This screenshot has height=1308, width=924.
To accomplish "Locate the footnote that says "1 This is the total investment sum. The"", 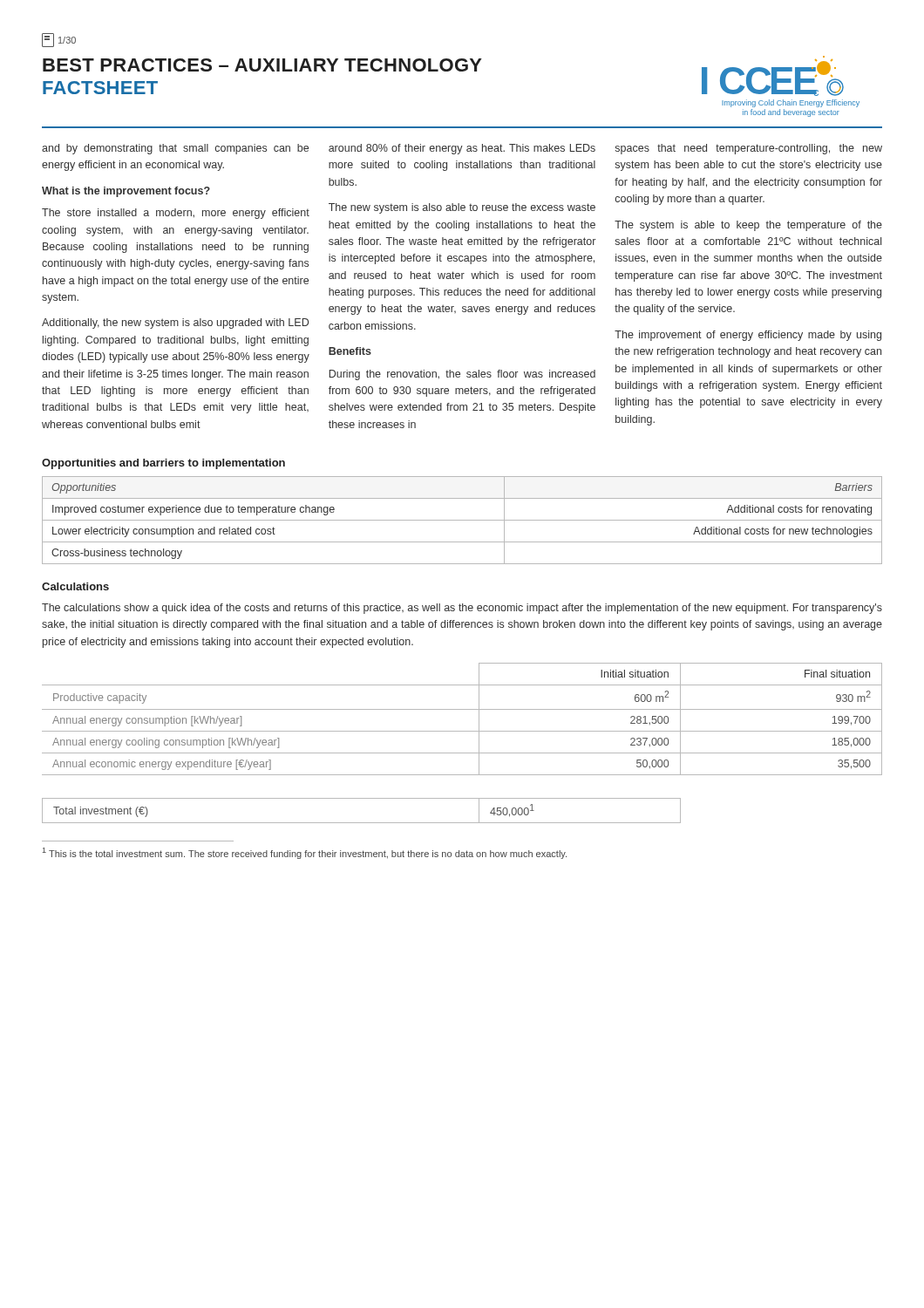I will 305,853.
